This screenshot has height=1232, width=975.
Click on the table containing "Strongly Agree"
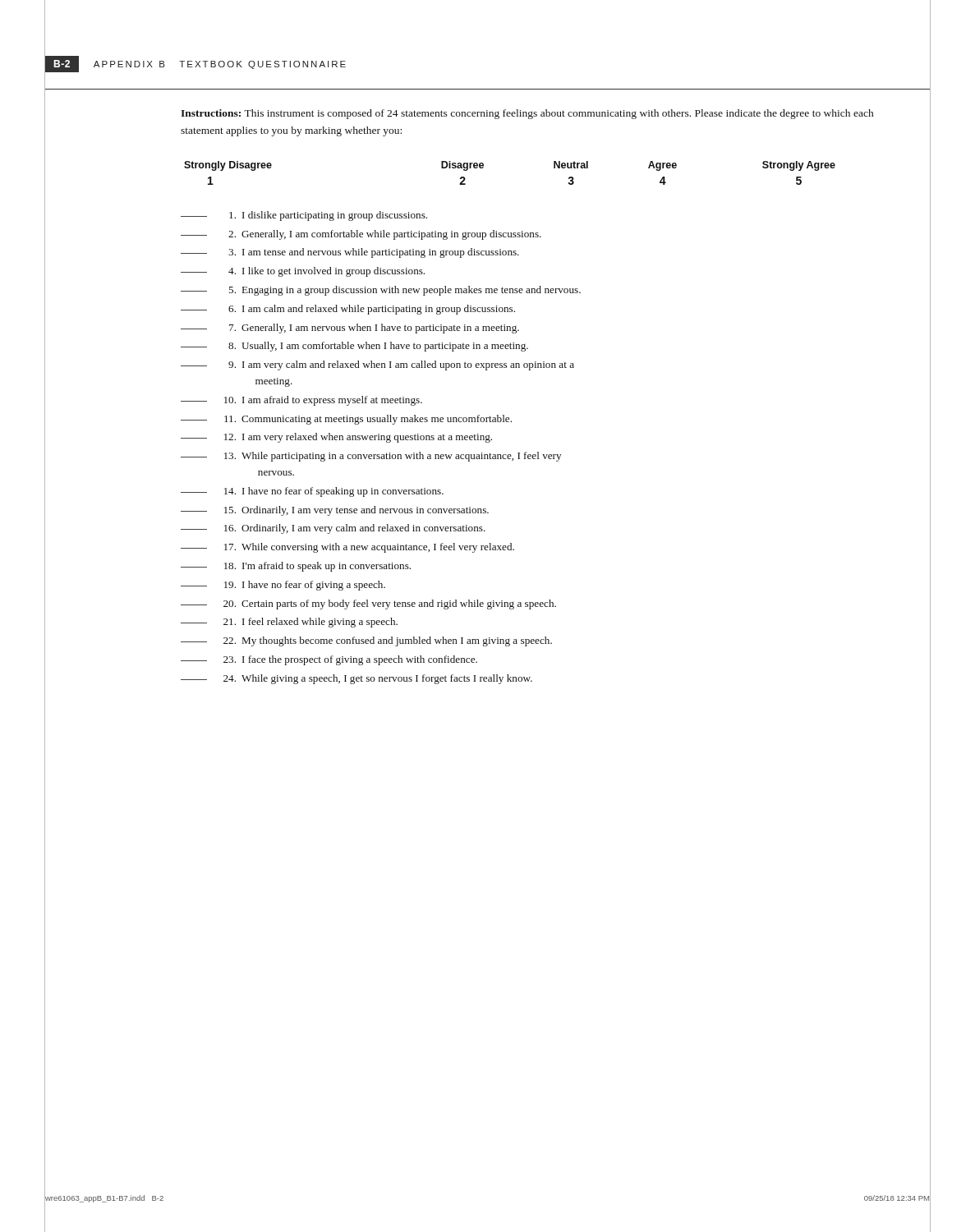537,173
